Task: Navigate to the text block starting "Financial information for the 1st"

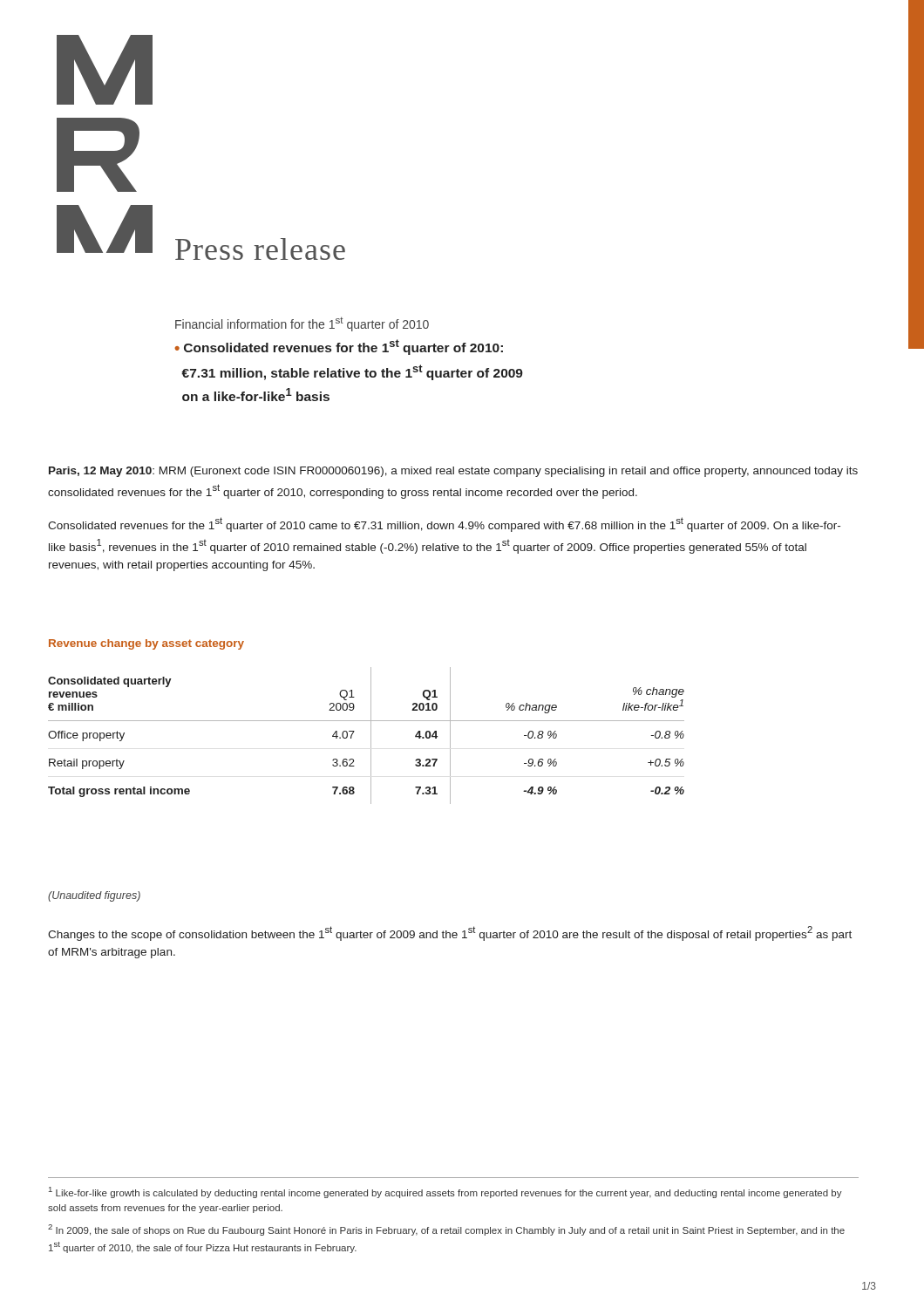Action: pos(488,360)
